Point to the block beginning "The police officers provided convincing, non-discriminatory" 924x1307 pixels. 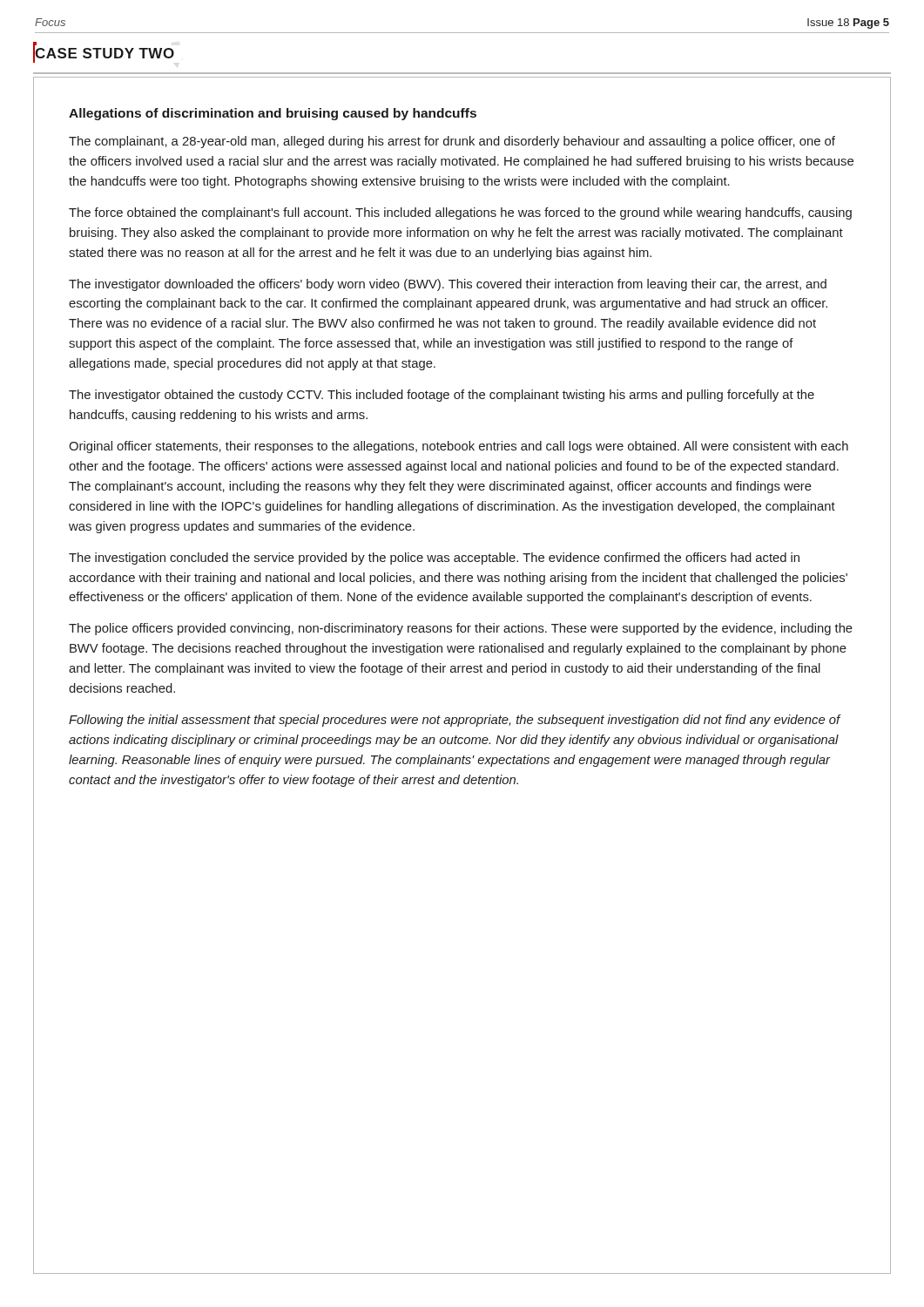point(461,659)
